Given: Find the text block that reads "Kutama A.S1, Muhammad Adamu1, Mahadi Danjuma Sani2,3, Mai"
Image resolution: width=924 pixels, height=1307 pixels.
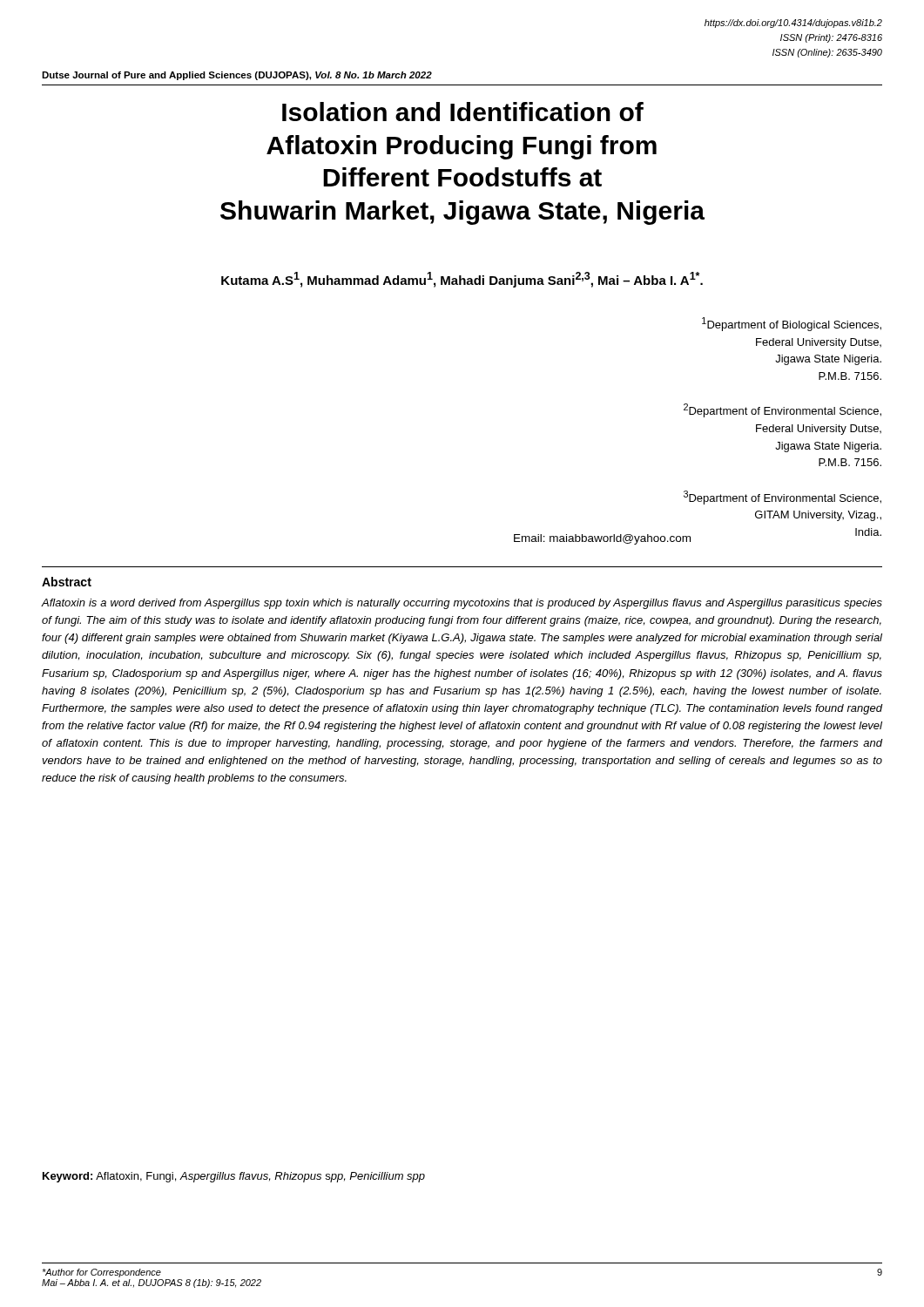Looking at the screenshot, I should (462, 279).
